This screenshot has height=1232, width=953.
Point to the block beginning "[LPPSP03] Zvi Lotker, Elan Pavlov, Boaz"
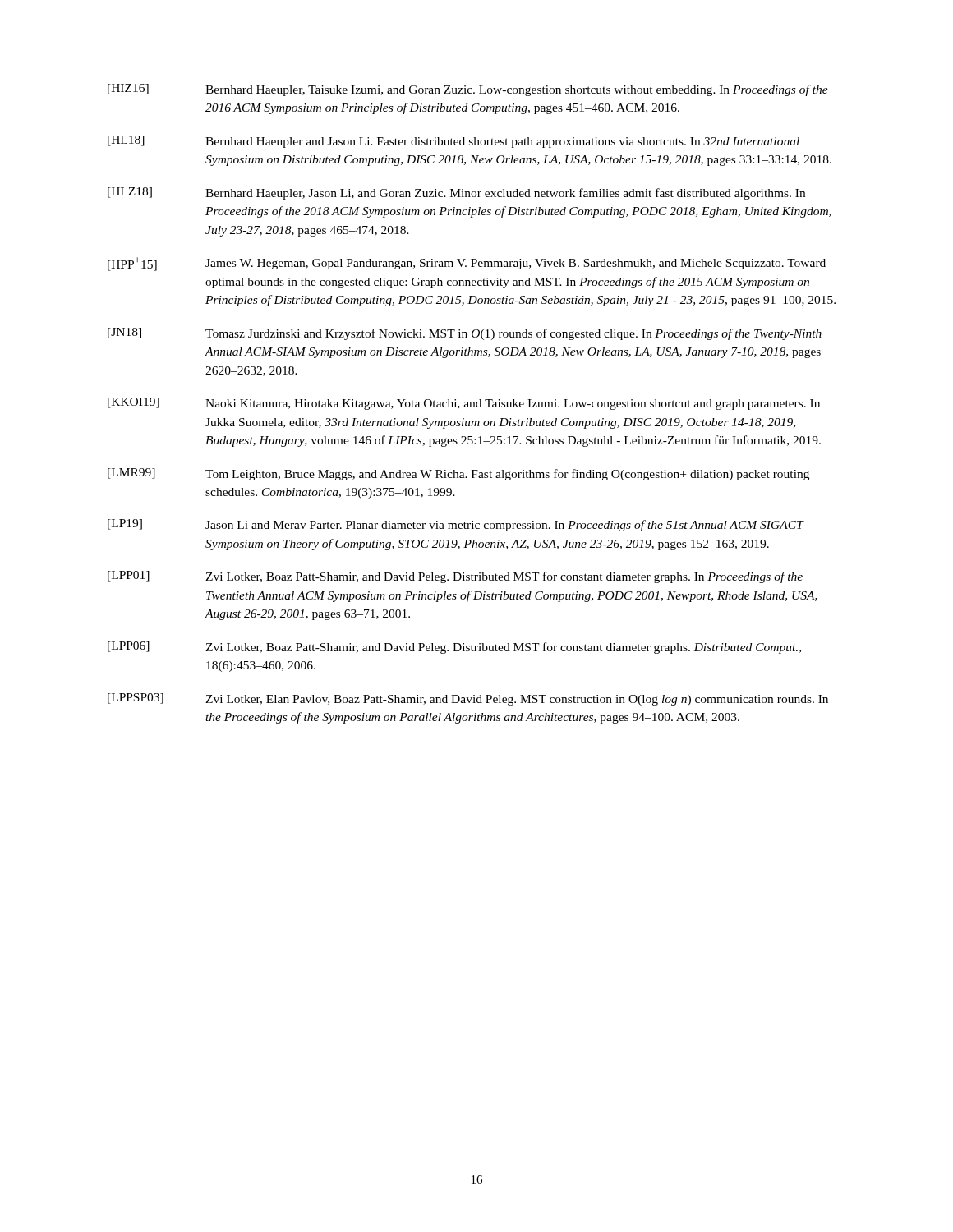(476, 707)
